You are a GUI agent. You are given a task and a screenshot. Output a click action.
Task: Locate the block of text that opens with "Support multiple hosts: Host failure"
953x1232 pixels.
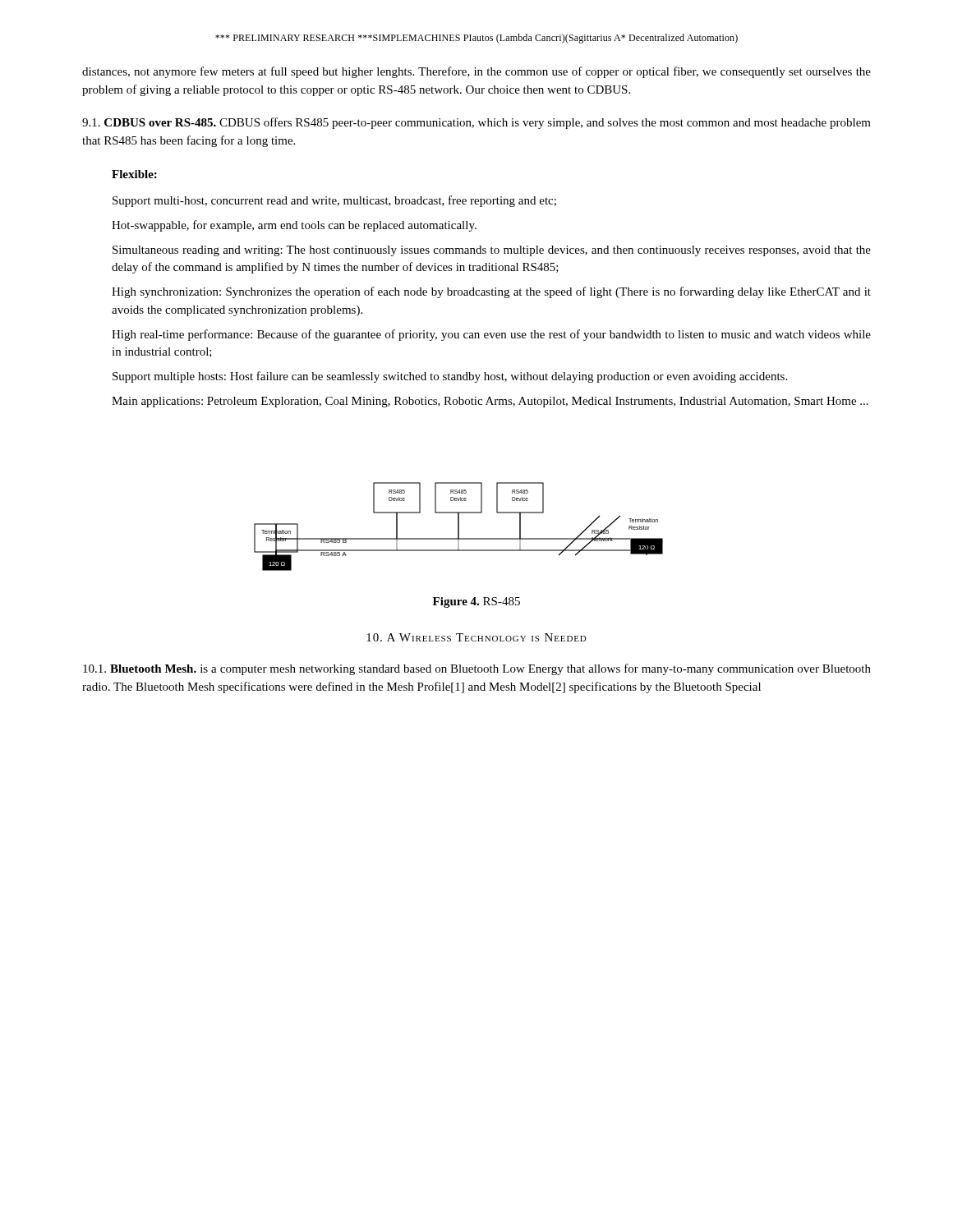click(450, 376)
